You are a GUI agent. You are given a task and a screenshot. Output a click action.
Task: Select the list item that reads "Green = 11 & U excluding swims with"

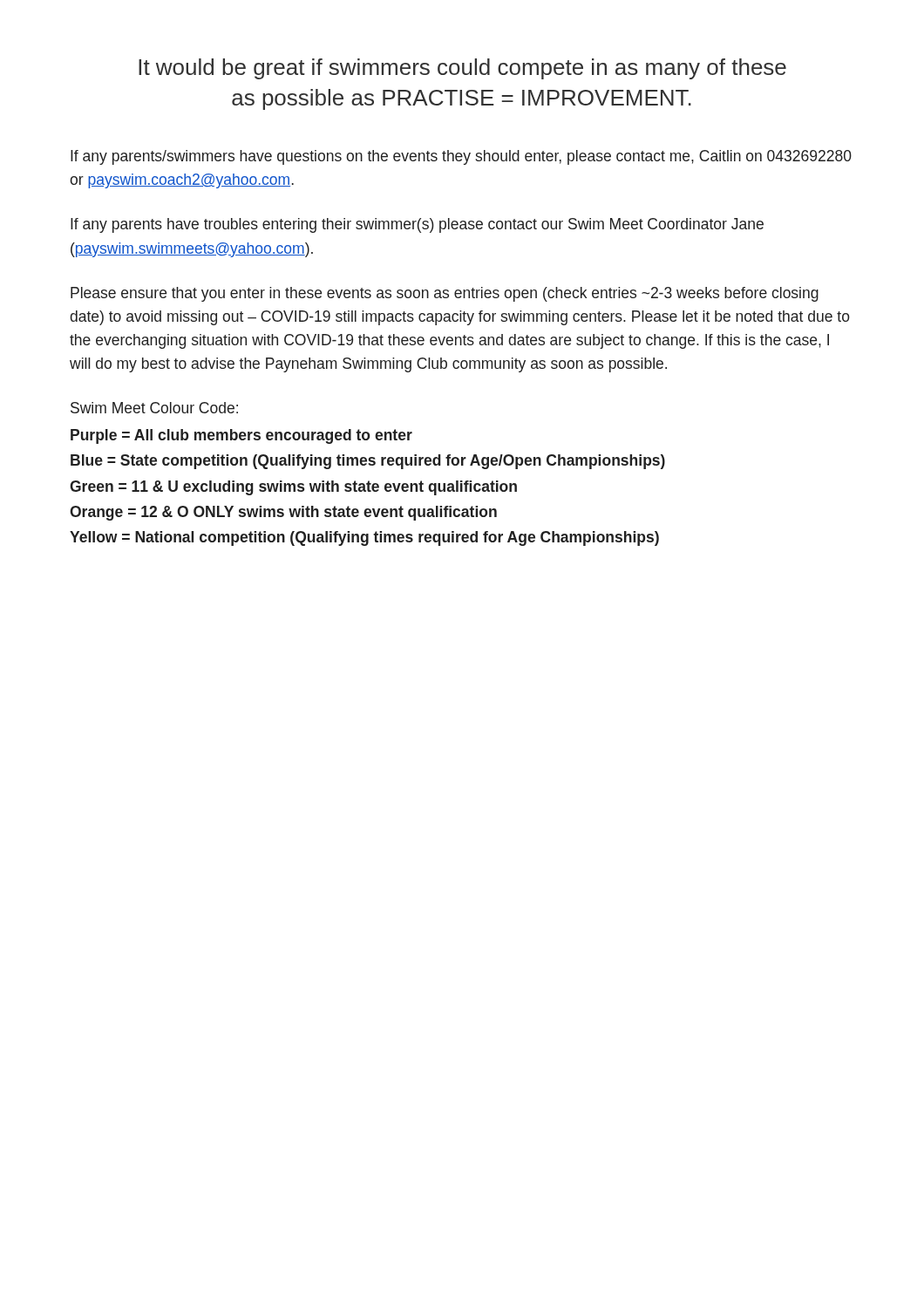tap(294, 486)
